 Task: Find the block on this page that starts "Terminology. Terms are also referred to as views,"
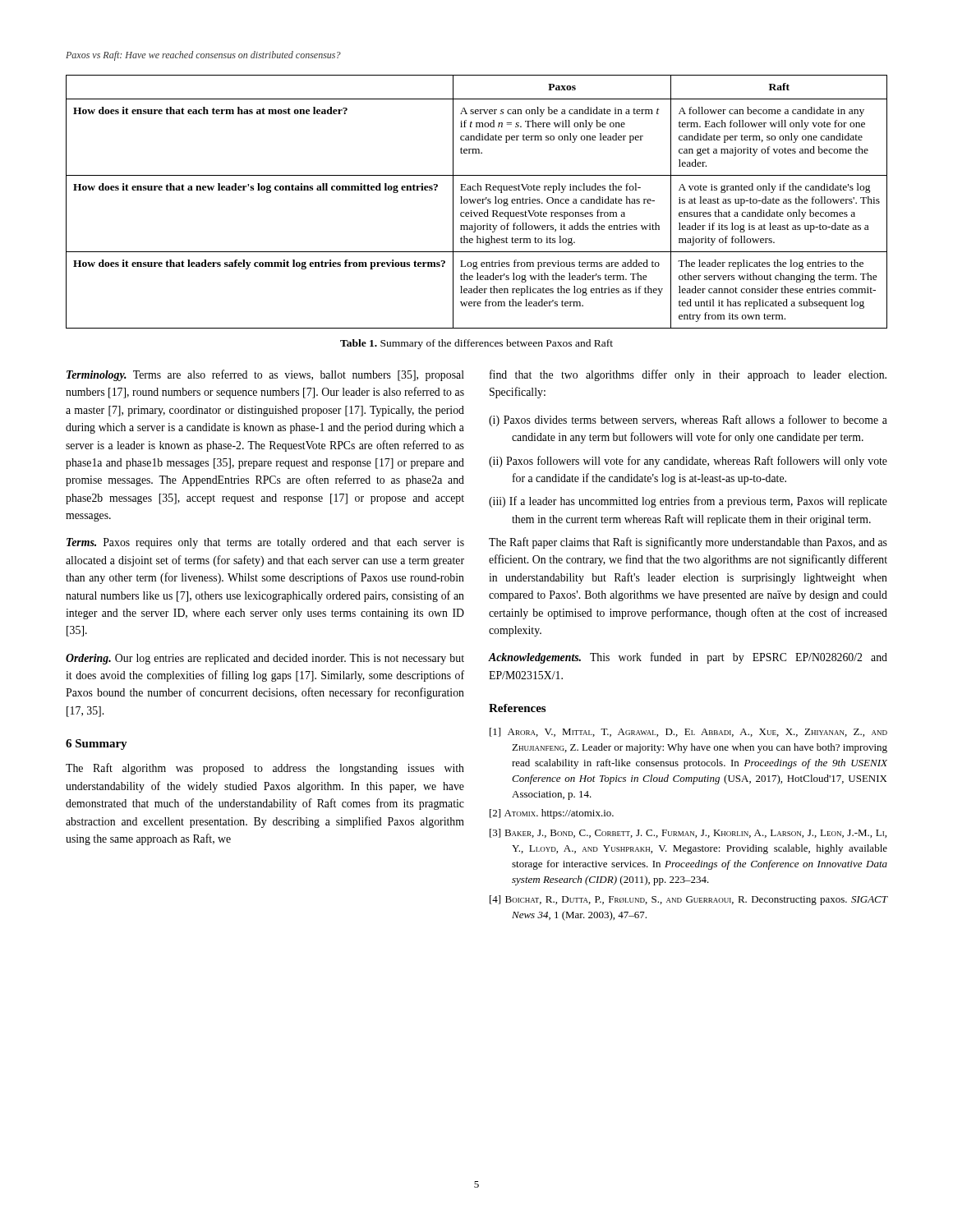(265, 445)
